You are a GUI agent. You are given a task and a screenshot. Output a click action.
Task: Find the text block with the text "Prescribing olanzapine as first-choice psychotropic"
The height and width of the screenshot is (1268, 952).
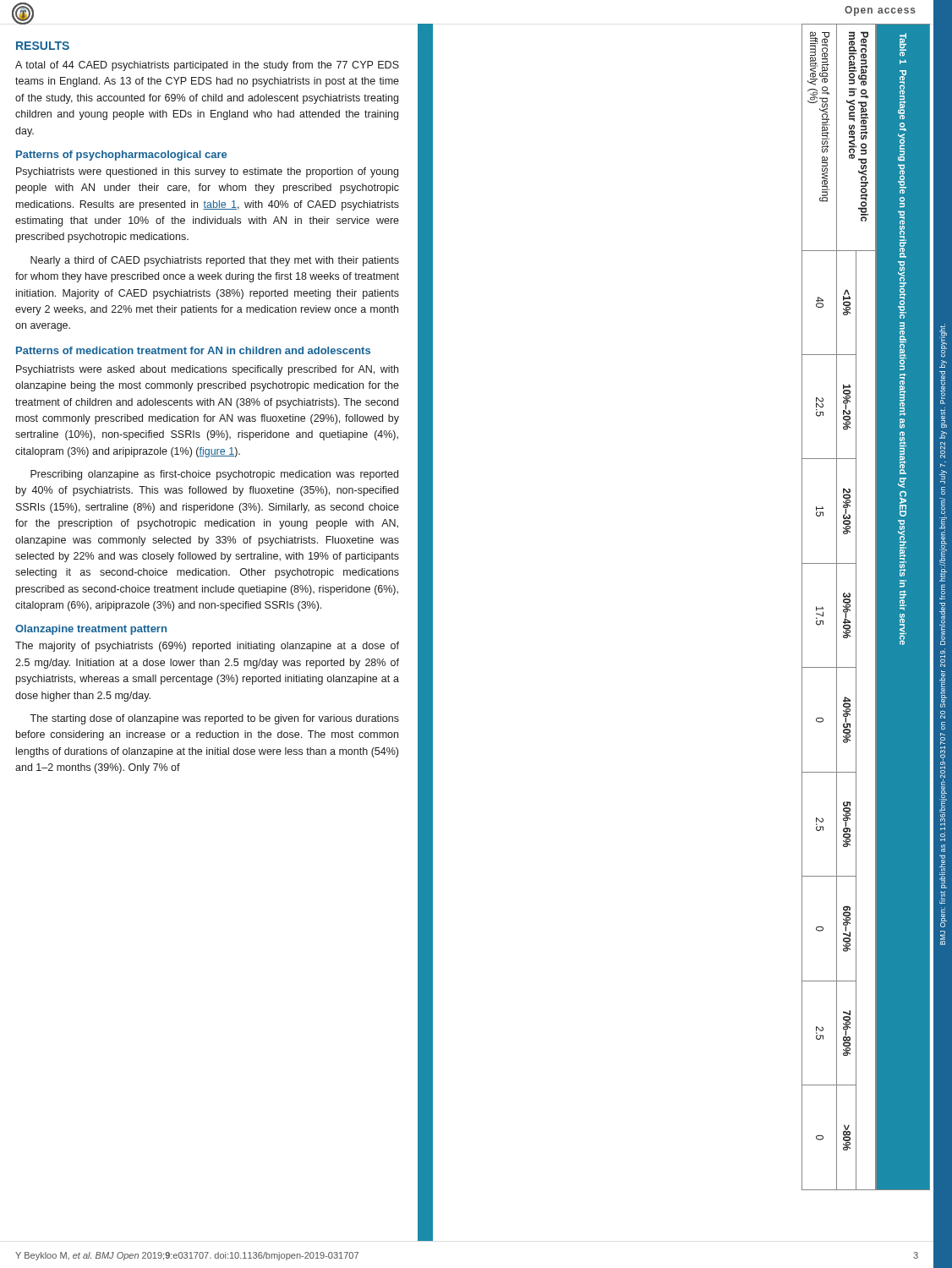coord(207,540)
